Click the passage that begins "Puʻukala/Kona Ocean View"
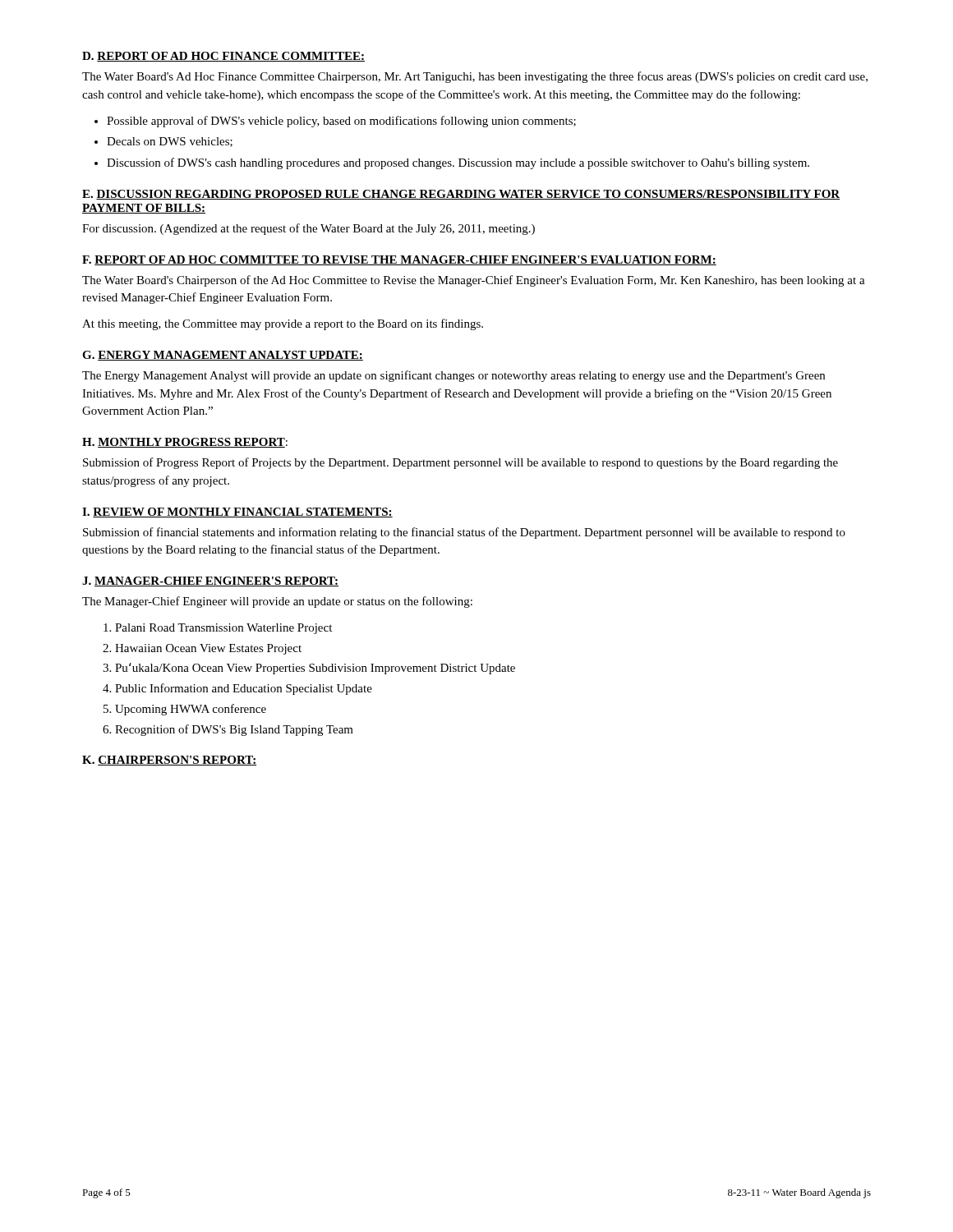This screenshot has width=953, height=1232. (315, 668)
